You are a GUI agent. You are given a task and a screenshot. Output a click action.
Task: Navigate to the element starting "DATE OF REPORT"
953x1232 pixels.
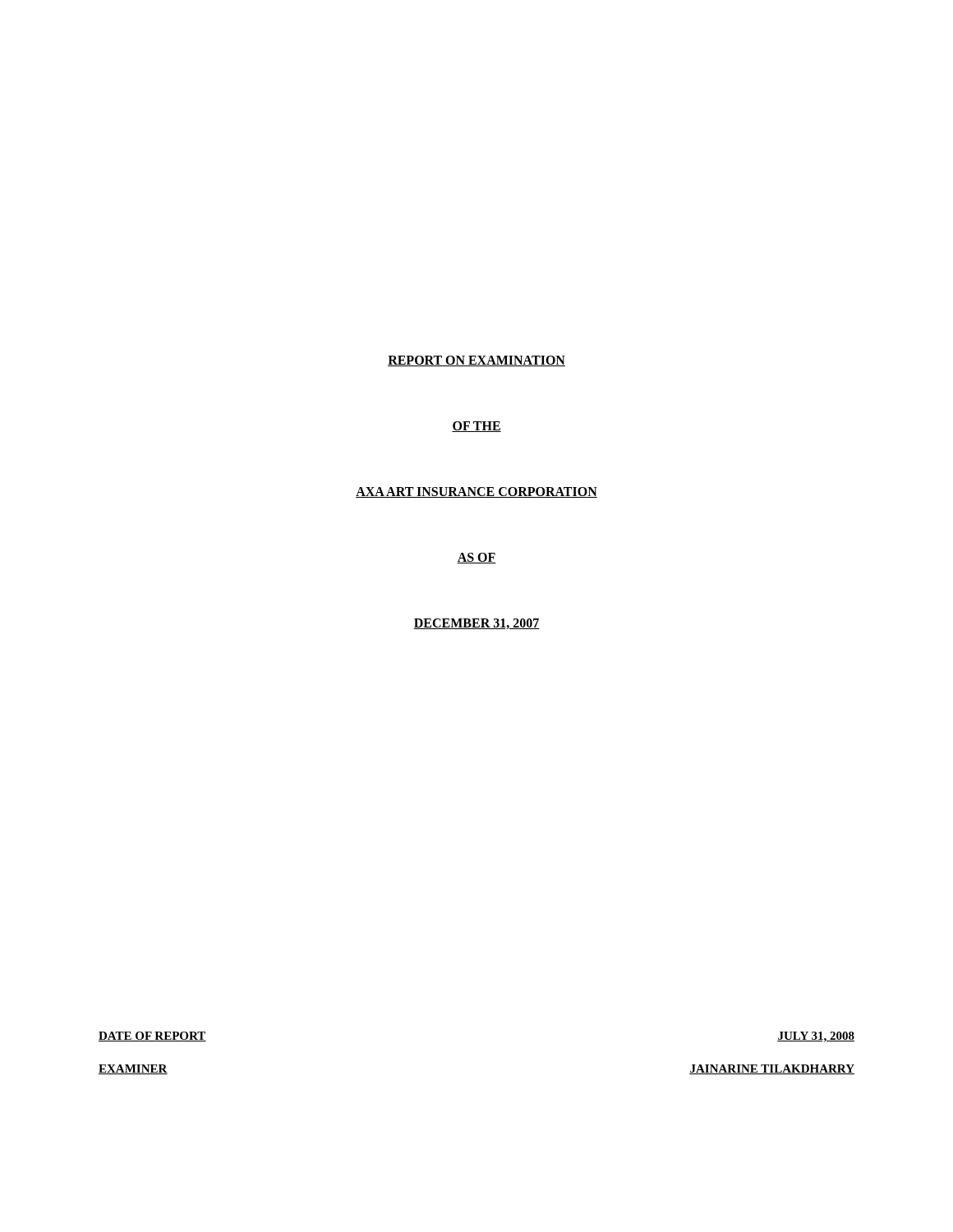pos(152,1036)
